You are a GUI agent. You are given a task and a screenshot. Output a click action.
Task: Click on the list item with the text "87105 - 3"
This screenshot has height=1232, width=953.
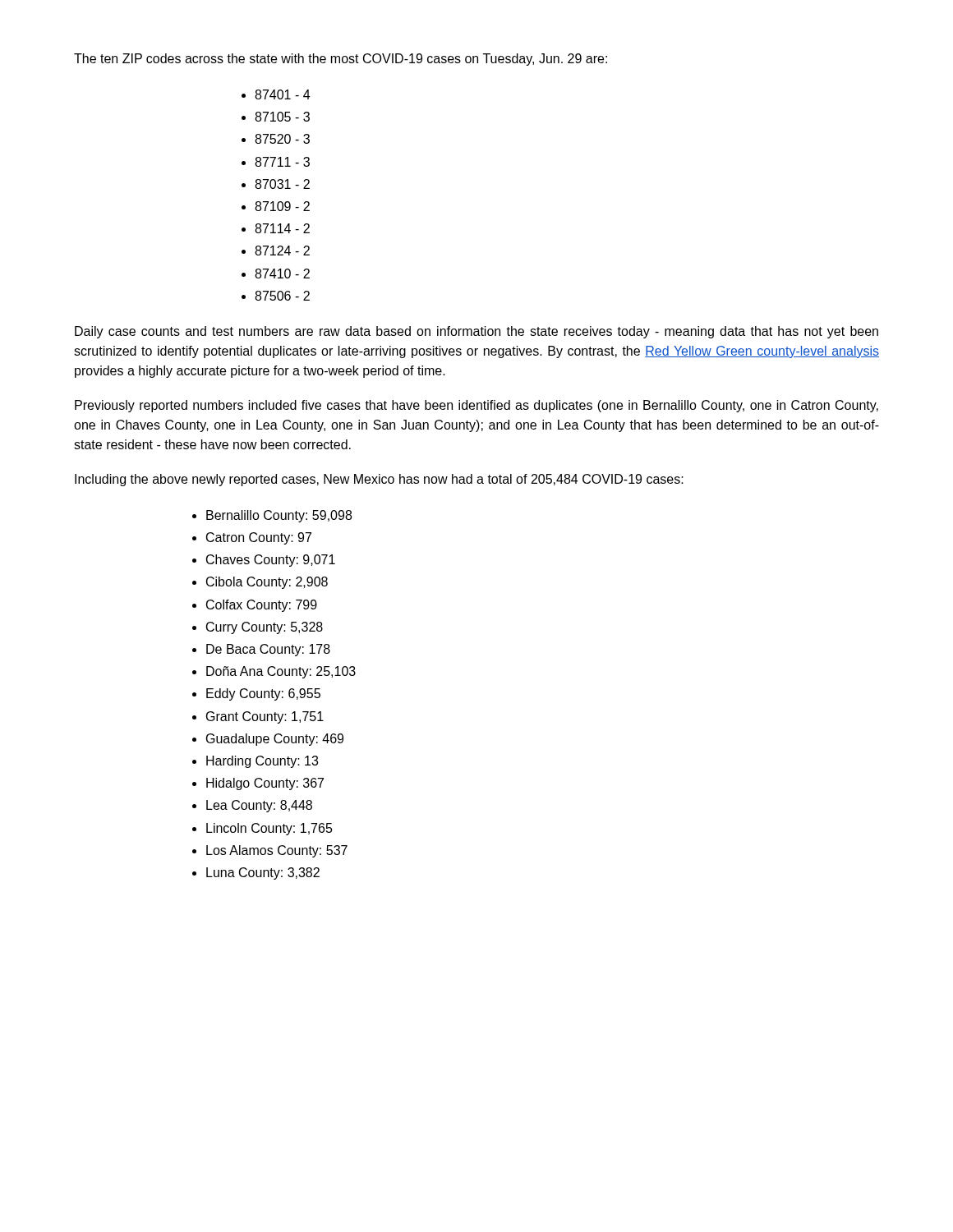[x=282, y=117]
